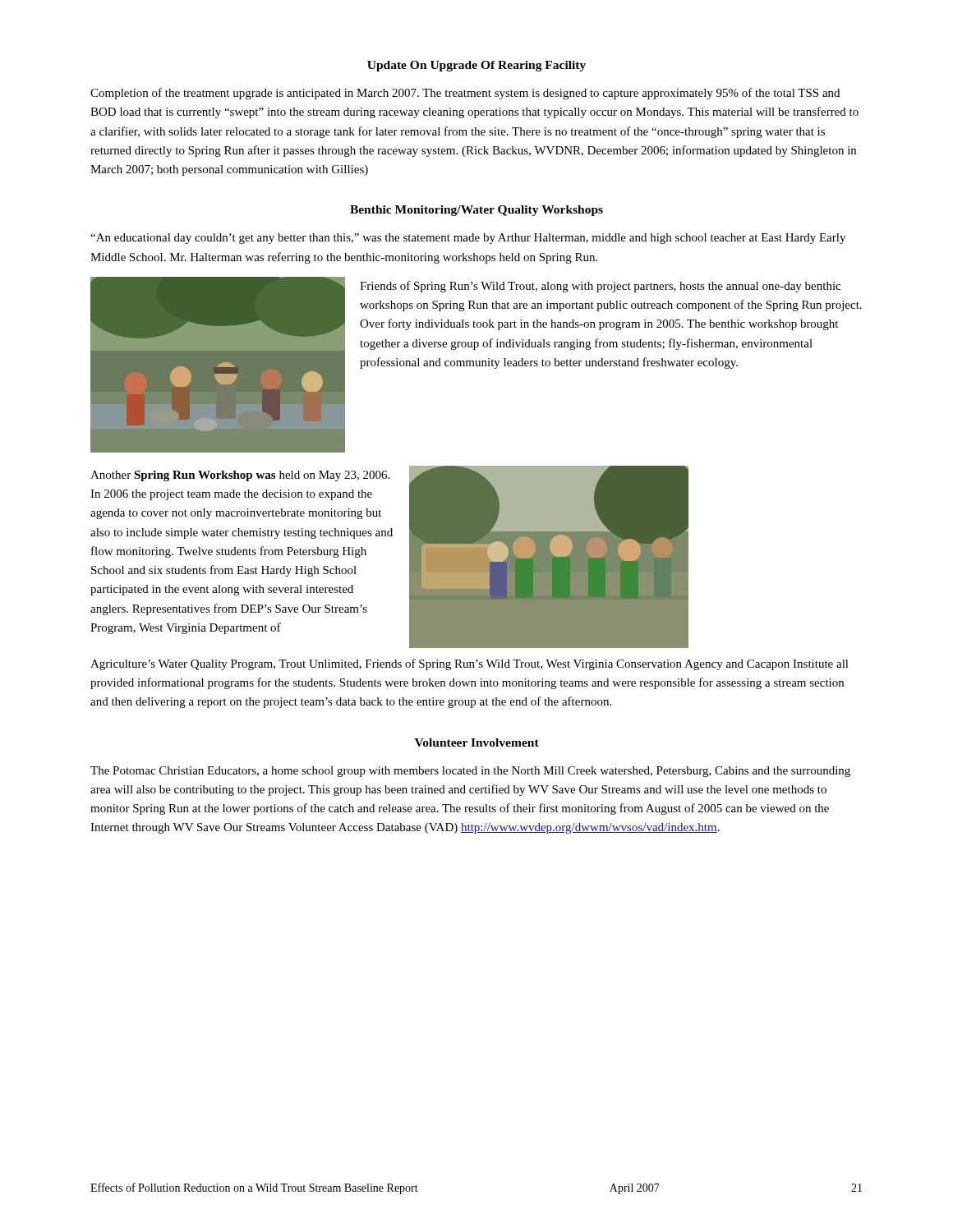Point to "Benthic Monitoring/Water Quality Workshops"
Viewport: 953px width, 1232px height.
[x=476, y=209]
